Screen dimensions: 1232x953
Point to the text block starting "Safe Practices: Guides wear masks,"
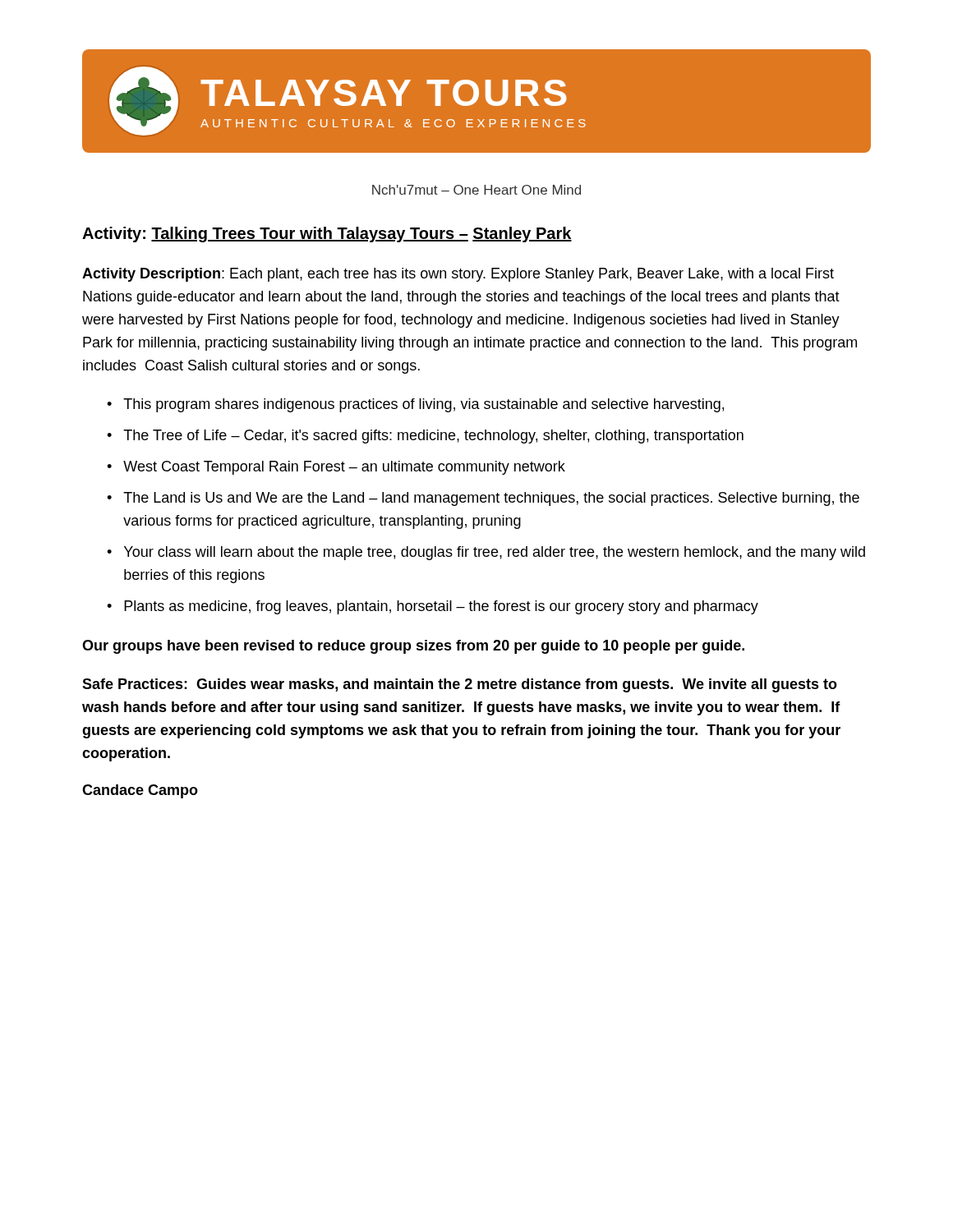pyautogui.click(x=461, y=719)
